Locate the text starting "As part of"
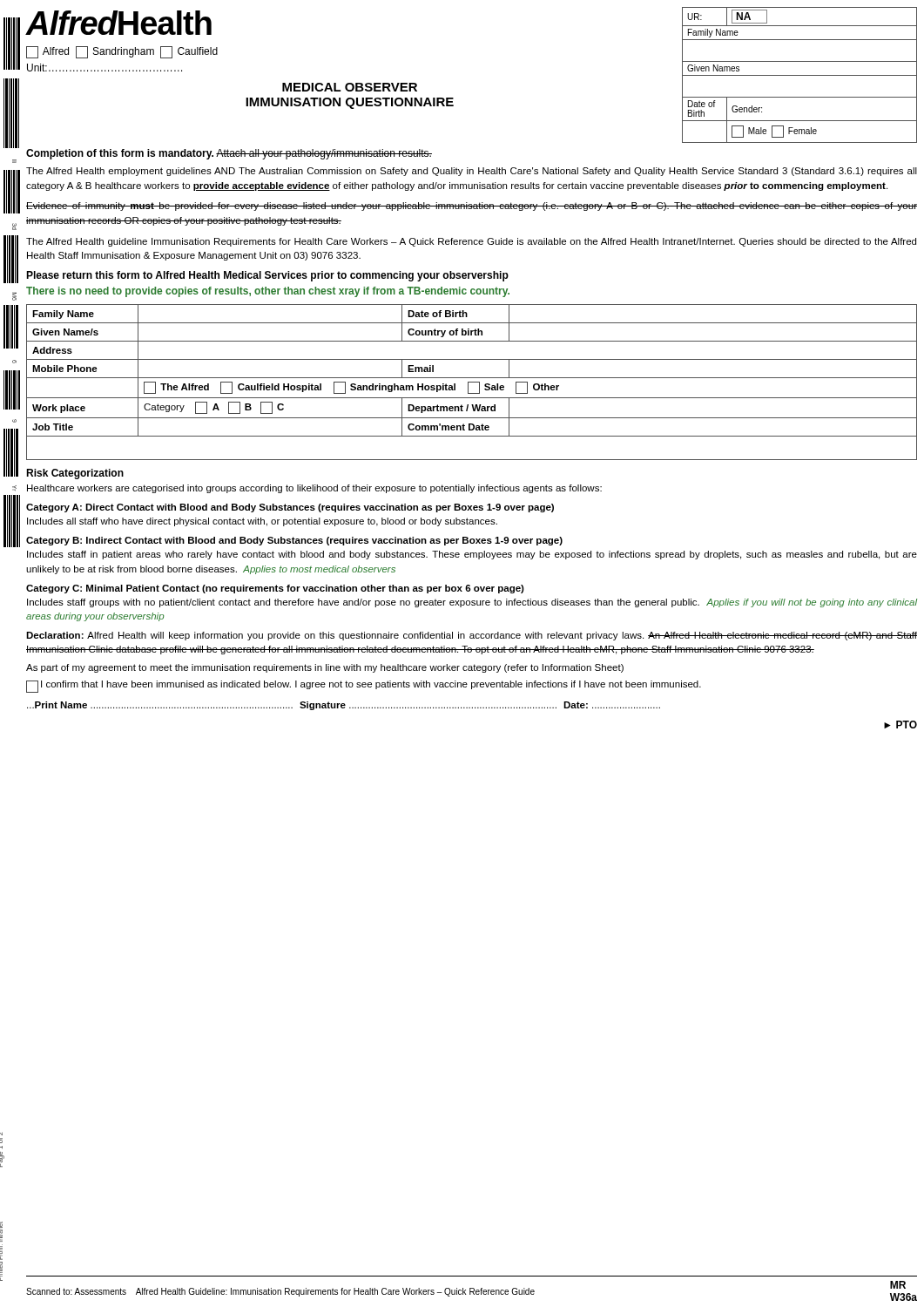 click(325, 667)
